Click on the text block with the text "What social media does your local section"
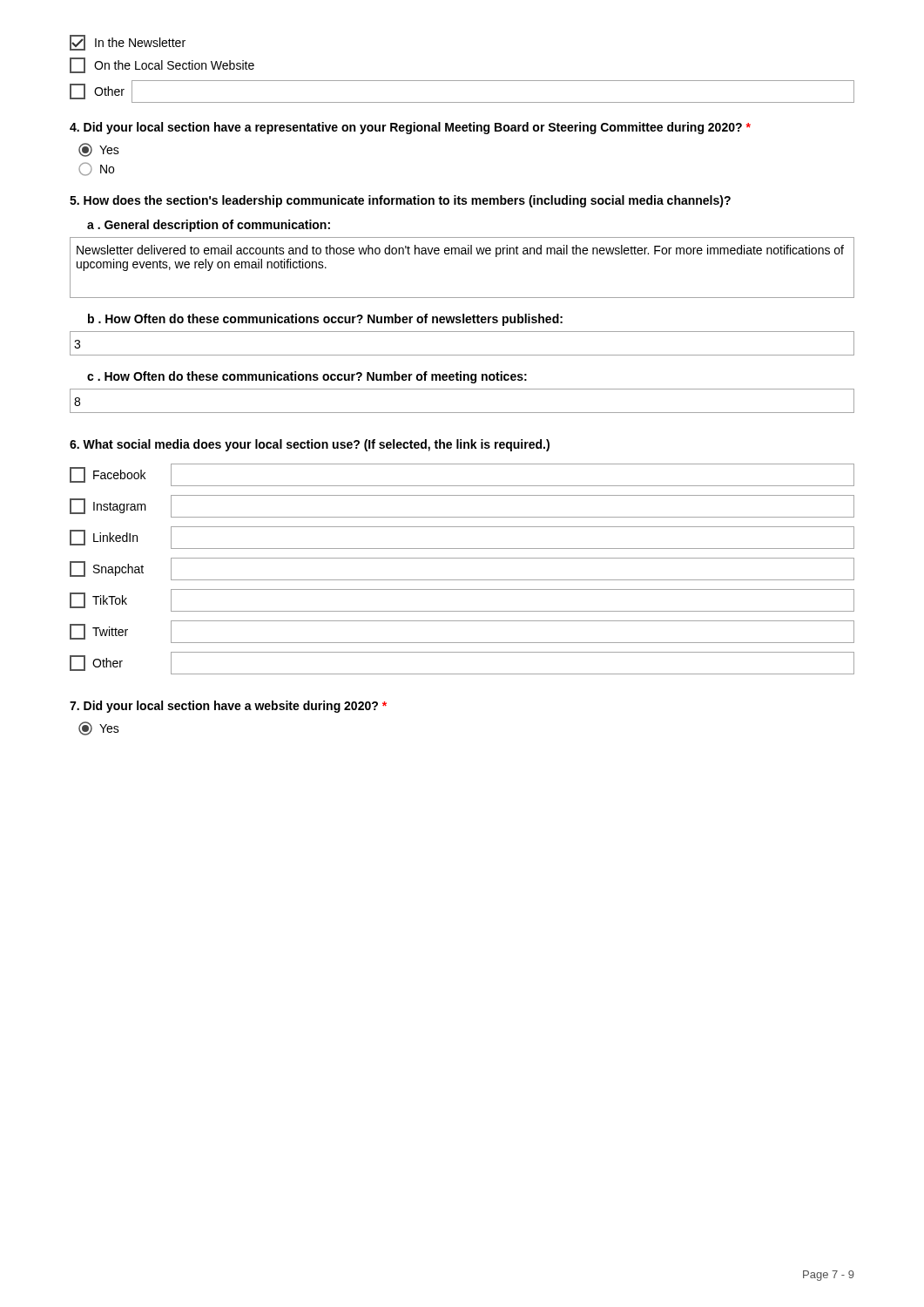Viewport: 924px width, 1307px height. point(310,444)
